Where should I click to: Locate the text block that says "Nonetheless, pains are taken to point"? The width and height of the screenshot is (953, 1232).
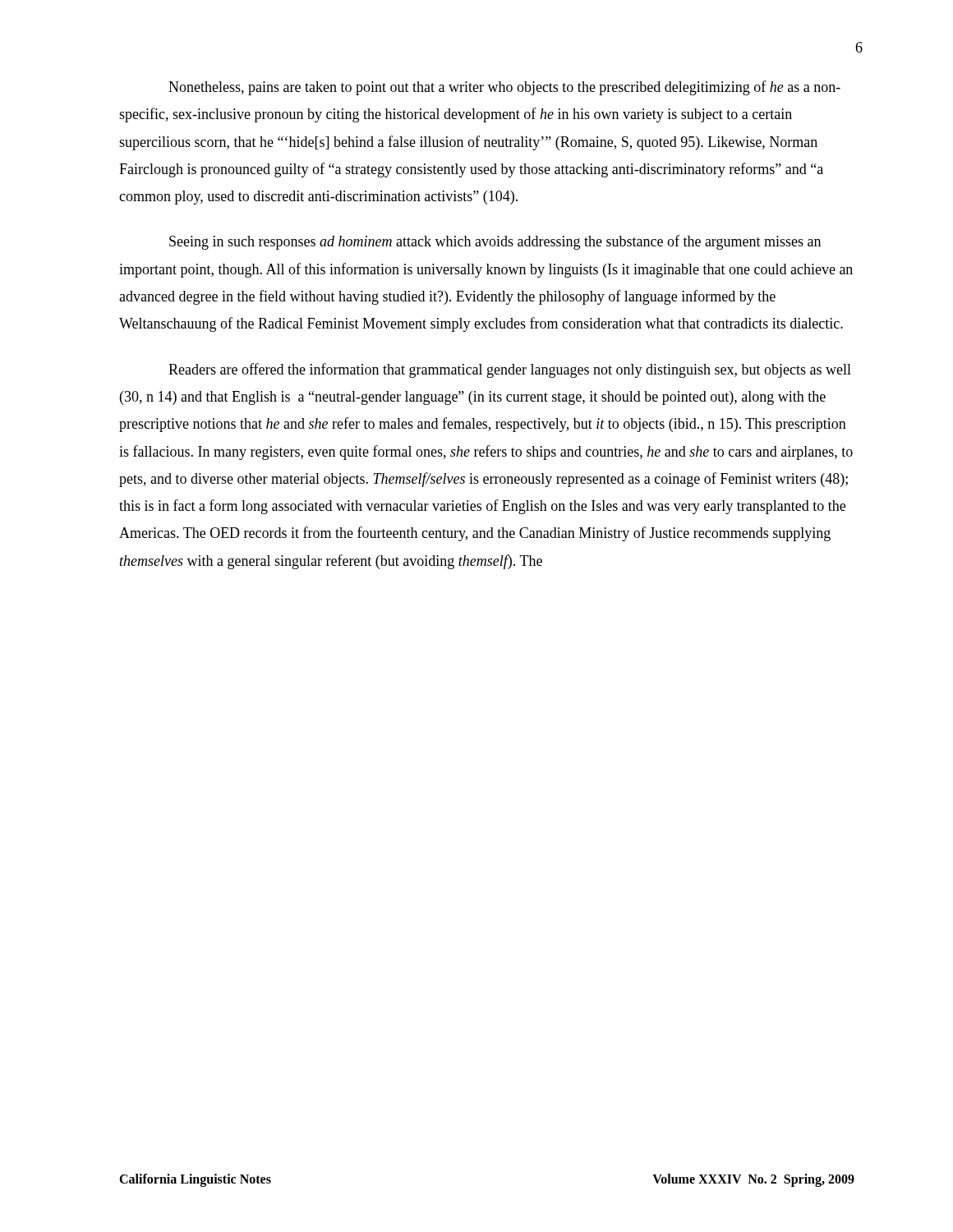point(480,142)
